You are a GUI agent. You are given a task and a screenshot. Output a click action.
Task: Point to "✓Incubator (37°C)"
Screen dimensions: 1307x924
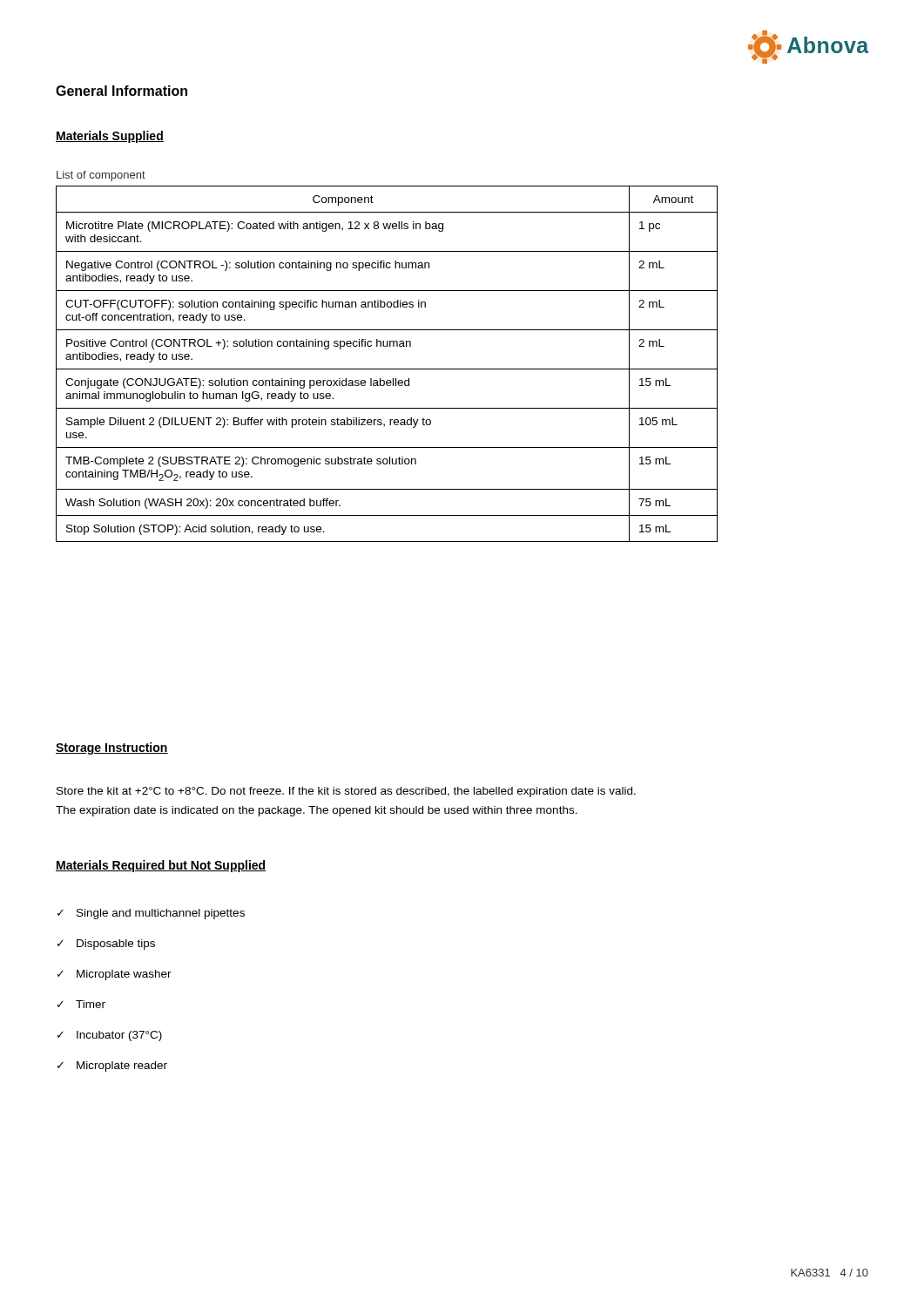pyautogui.click(x=109, y=1035)
